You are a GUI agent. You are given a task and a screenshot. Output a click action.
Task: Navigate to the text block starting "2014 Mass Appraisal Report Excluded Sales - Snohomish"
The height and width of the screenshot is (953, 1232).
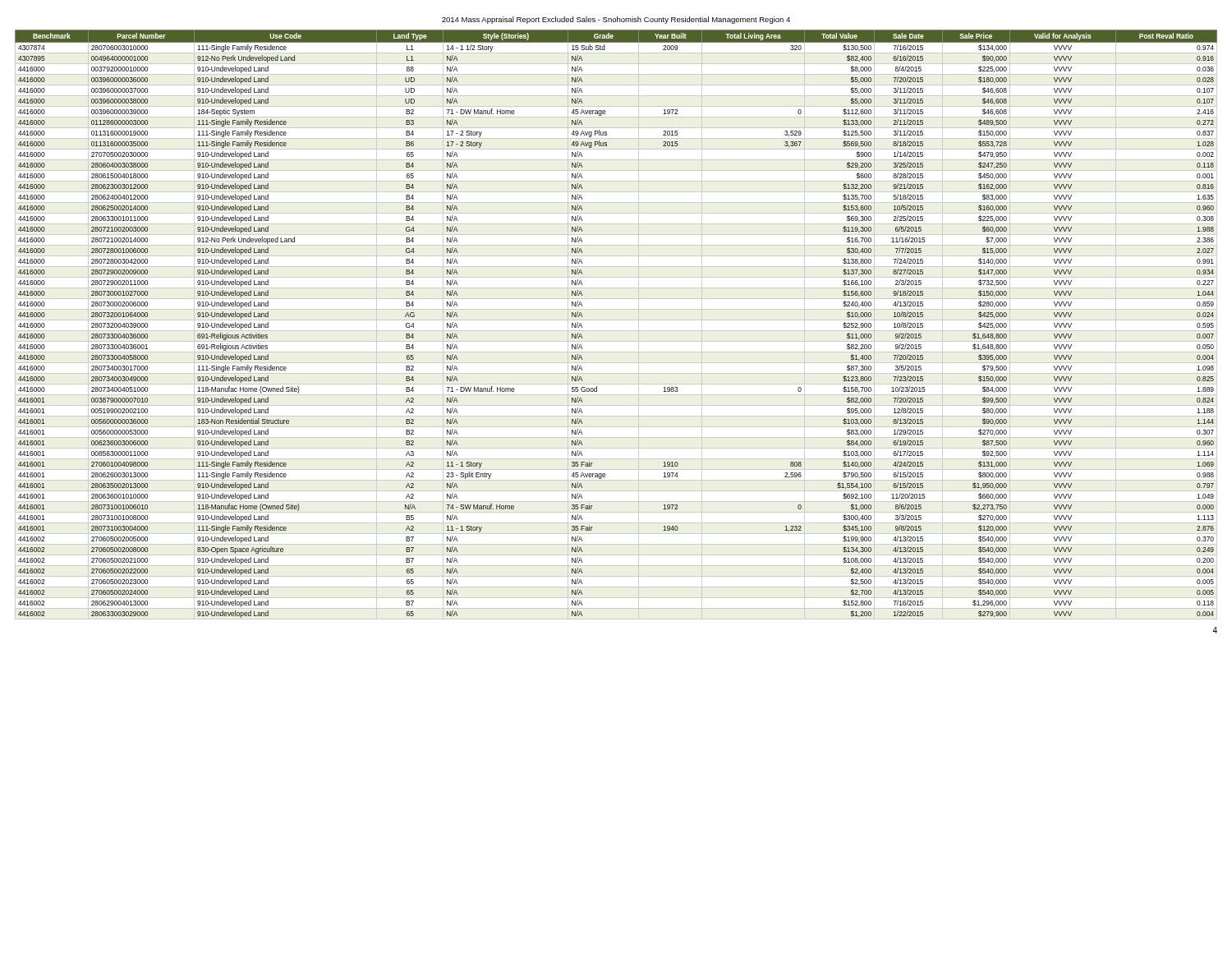point(616,19)
